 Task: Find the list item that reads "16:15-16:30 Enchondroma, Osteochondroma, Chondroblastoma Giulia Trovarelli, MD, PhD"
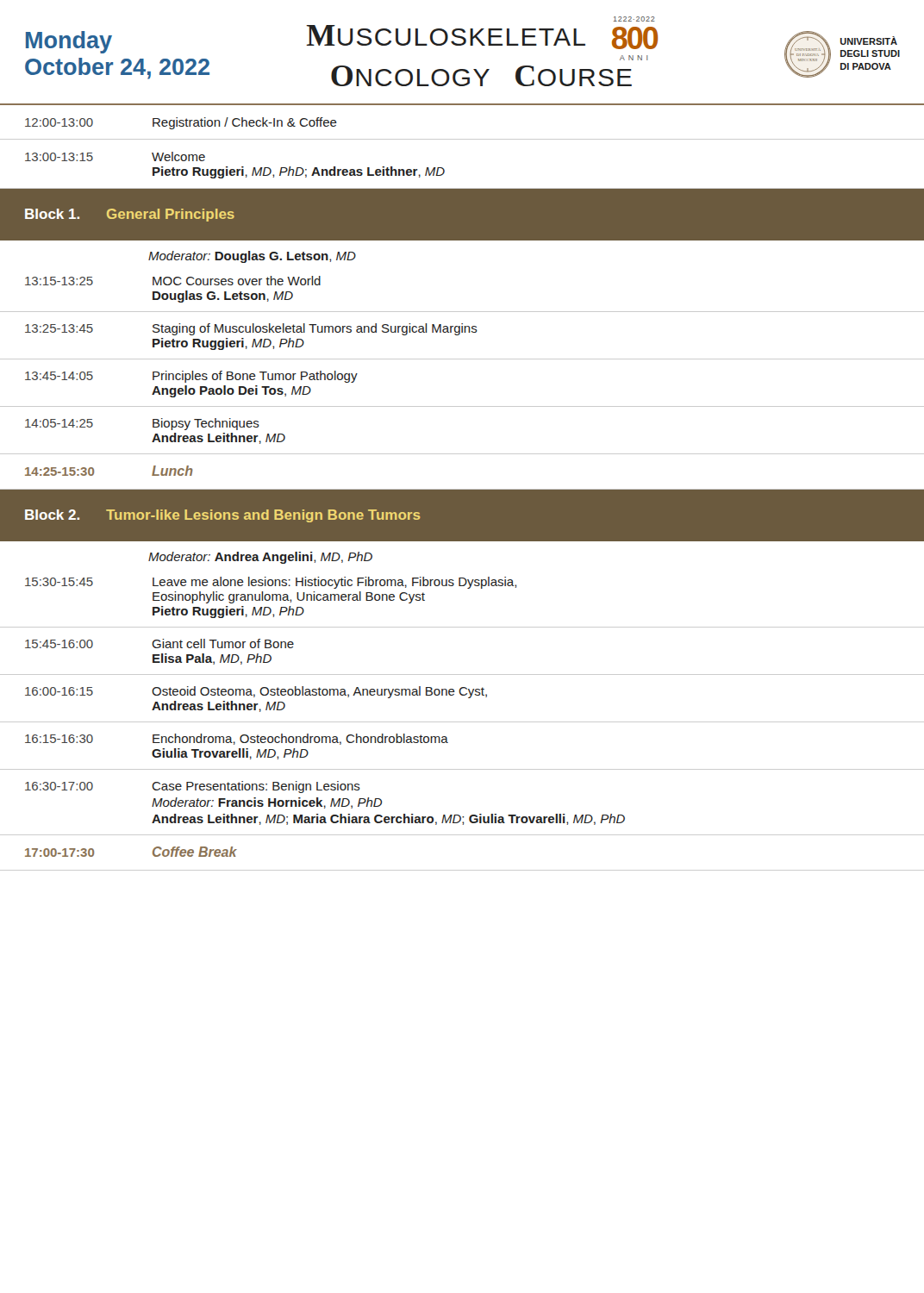pyautogui.click(x=237, y=739)
